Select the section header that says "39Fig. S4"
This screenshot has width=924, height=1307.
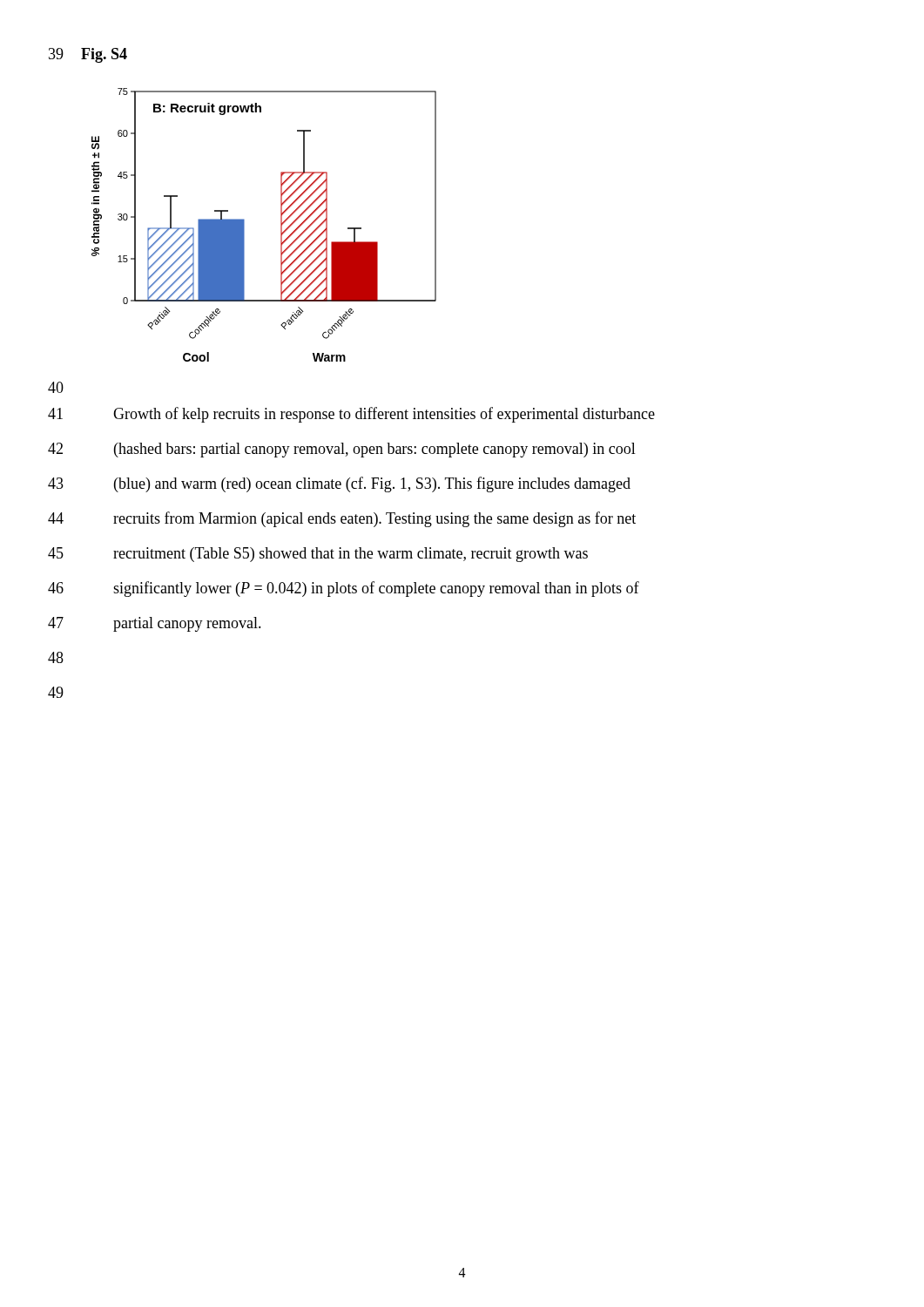click(x=88, y=54)
